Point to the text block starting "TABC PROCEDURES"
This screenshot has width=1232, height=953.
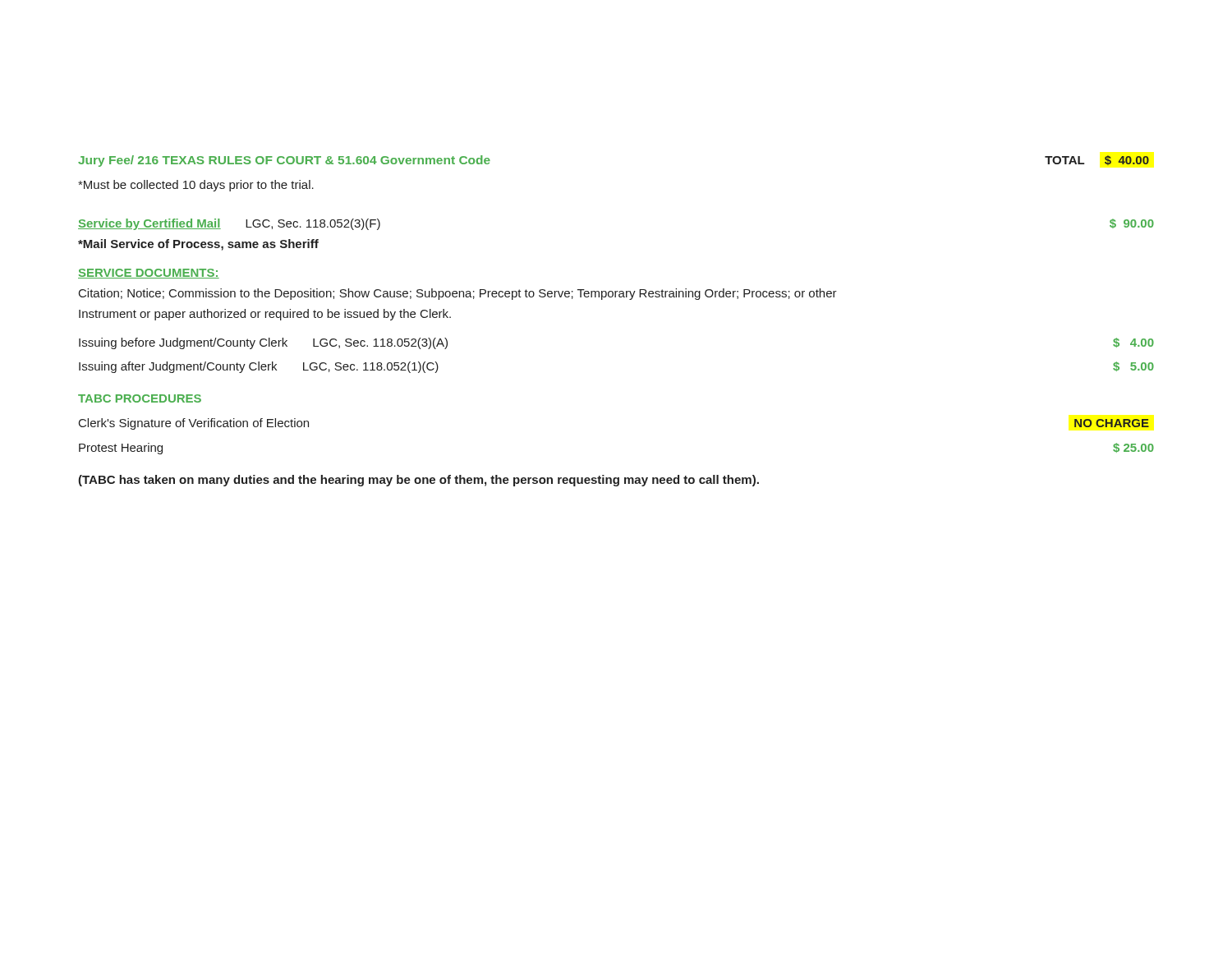pos(140,398)
